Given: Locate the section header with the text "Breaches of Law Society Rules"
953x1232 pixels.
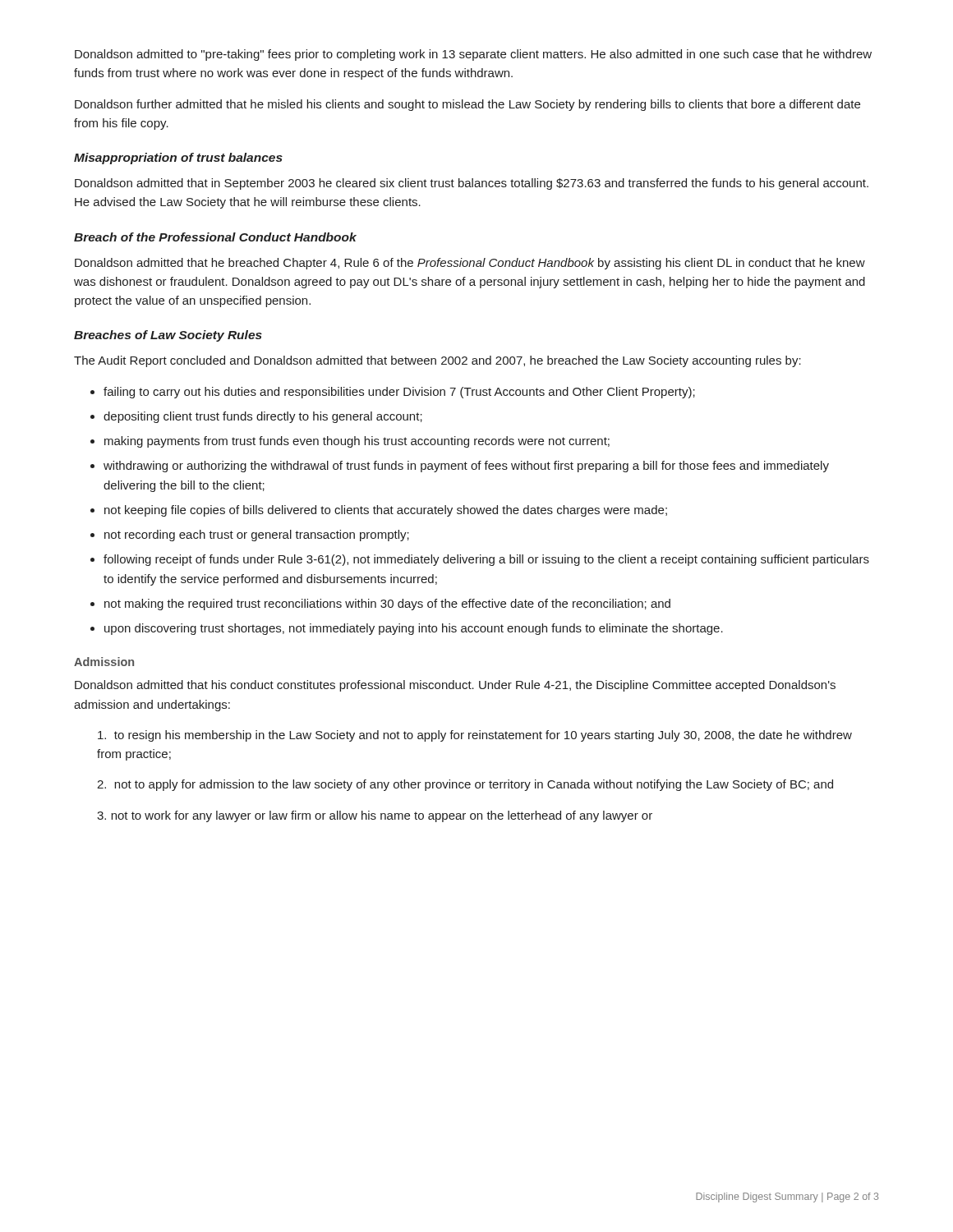Looking at the screenshot, I should coord(168,335).
